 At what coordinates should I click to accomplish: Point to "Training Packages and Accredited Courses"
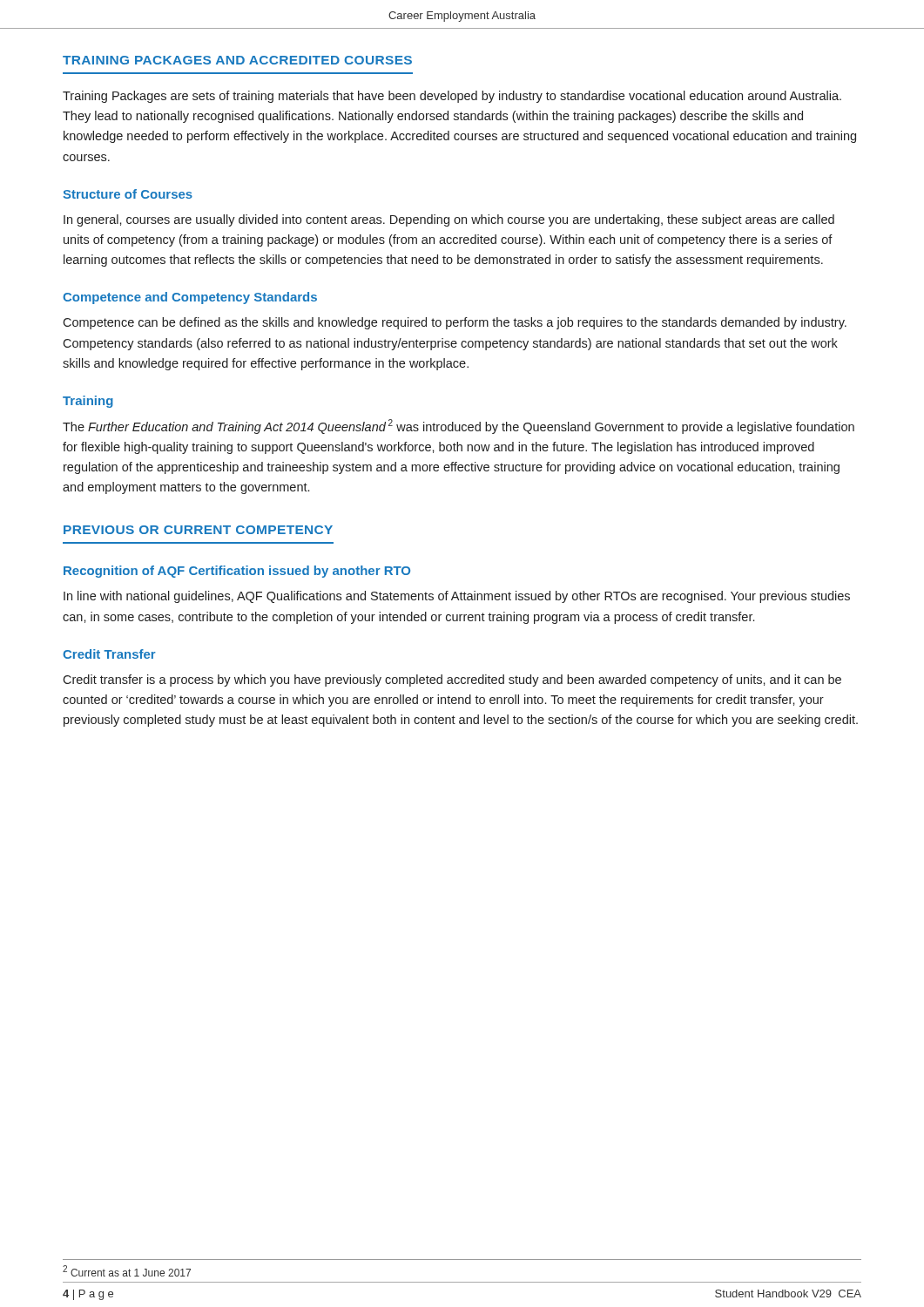(238, 60)
